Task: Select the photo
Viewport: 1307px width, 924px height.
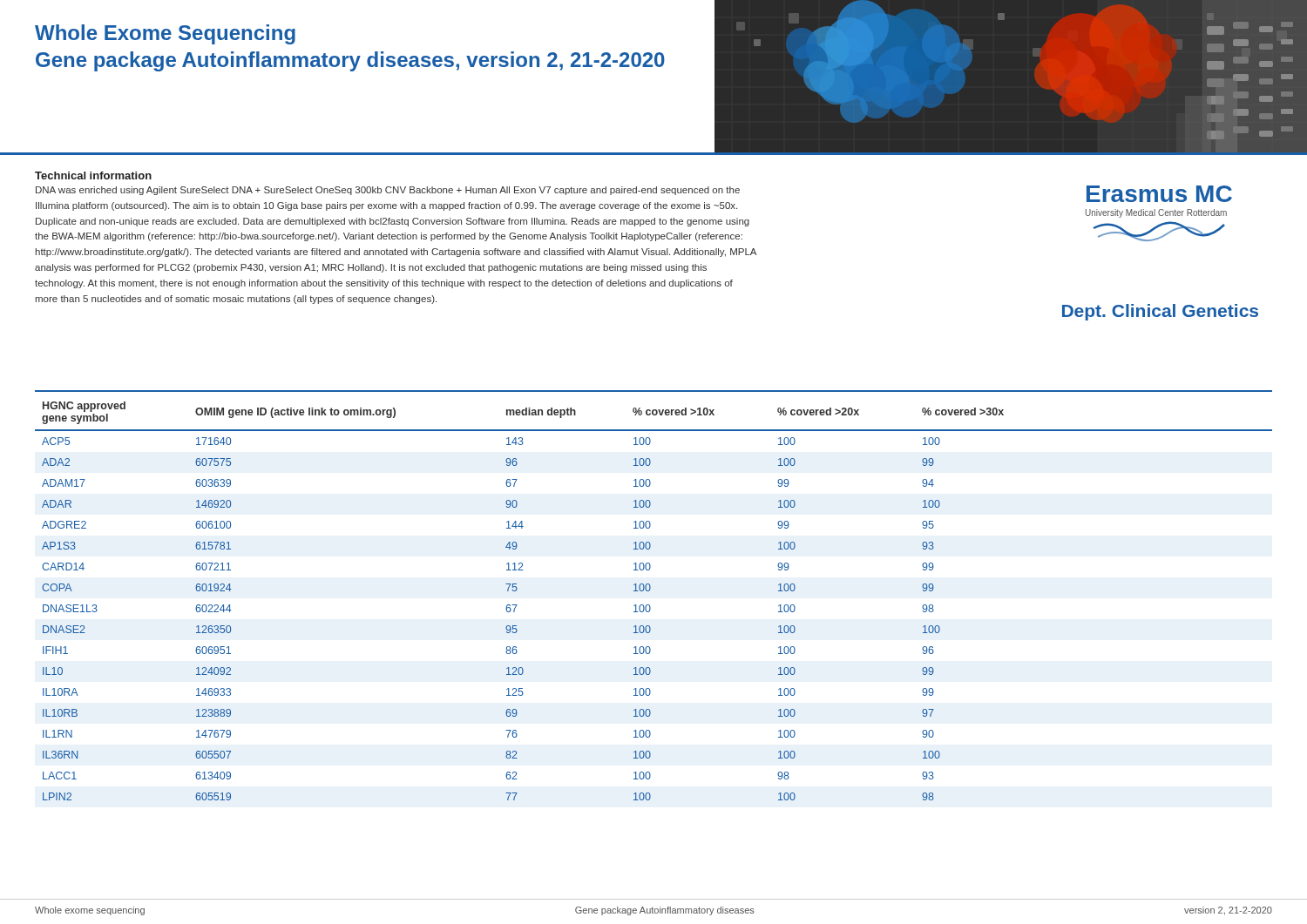Action: click(1011, 76)
